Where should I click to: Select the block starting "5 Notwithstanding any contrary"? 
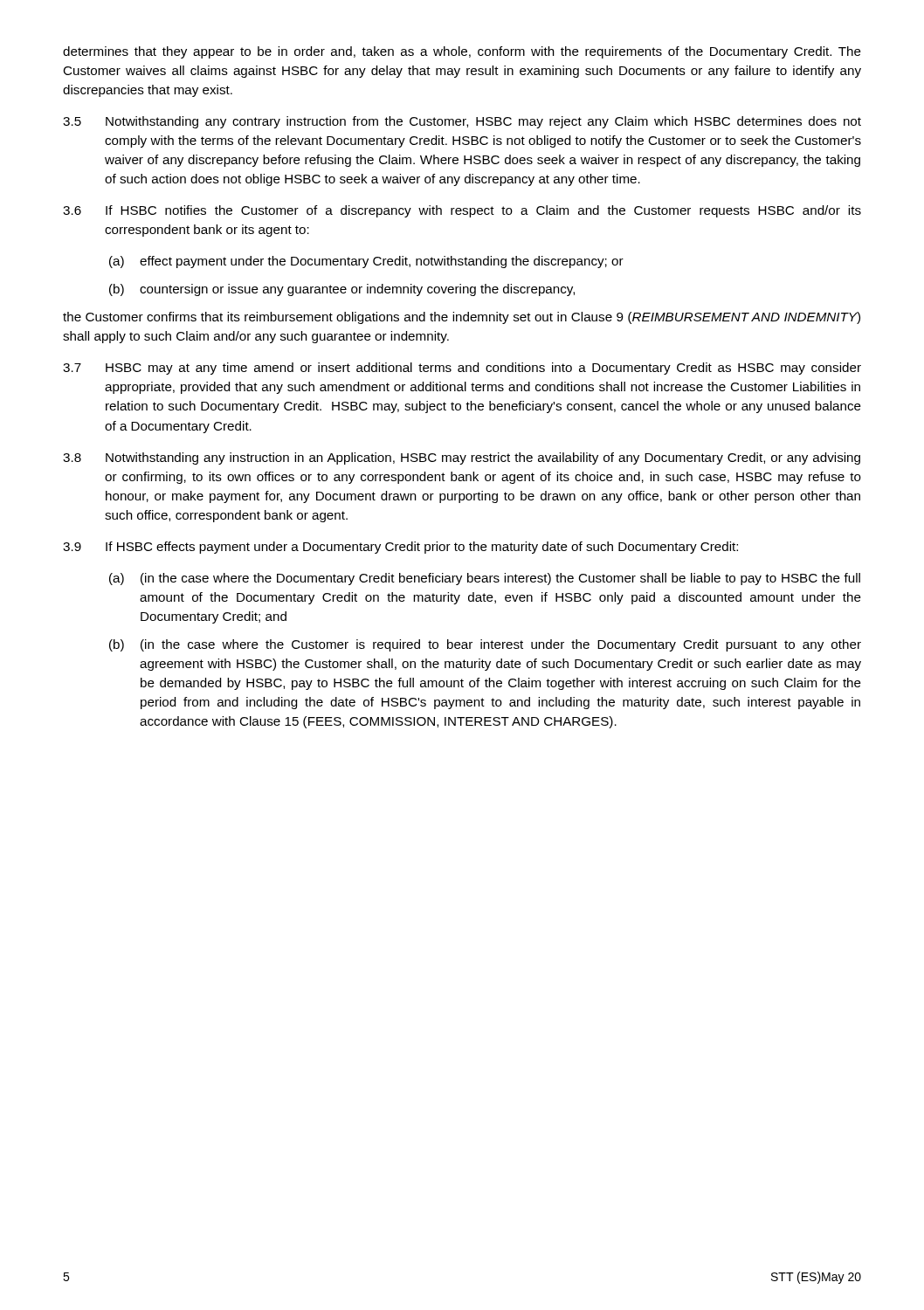pos(462,150)
